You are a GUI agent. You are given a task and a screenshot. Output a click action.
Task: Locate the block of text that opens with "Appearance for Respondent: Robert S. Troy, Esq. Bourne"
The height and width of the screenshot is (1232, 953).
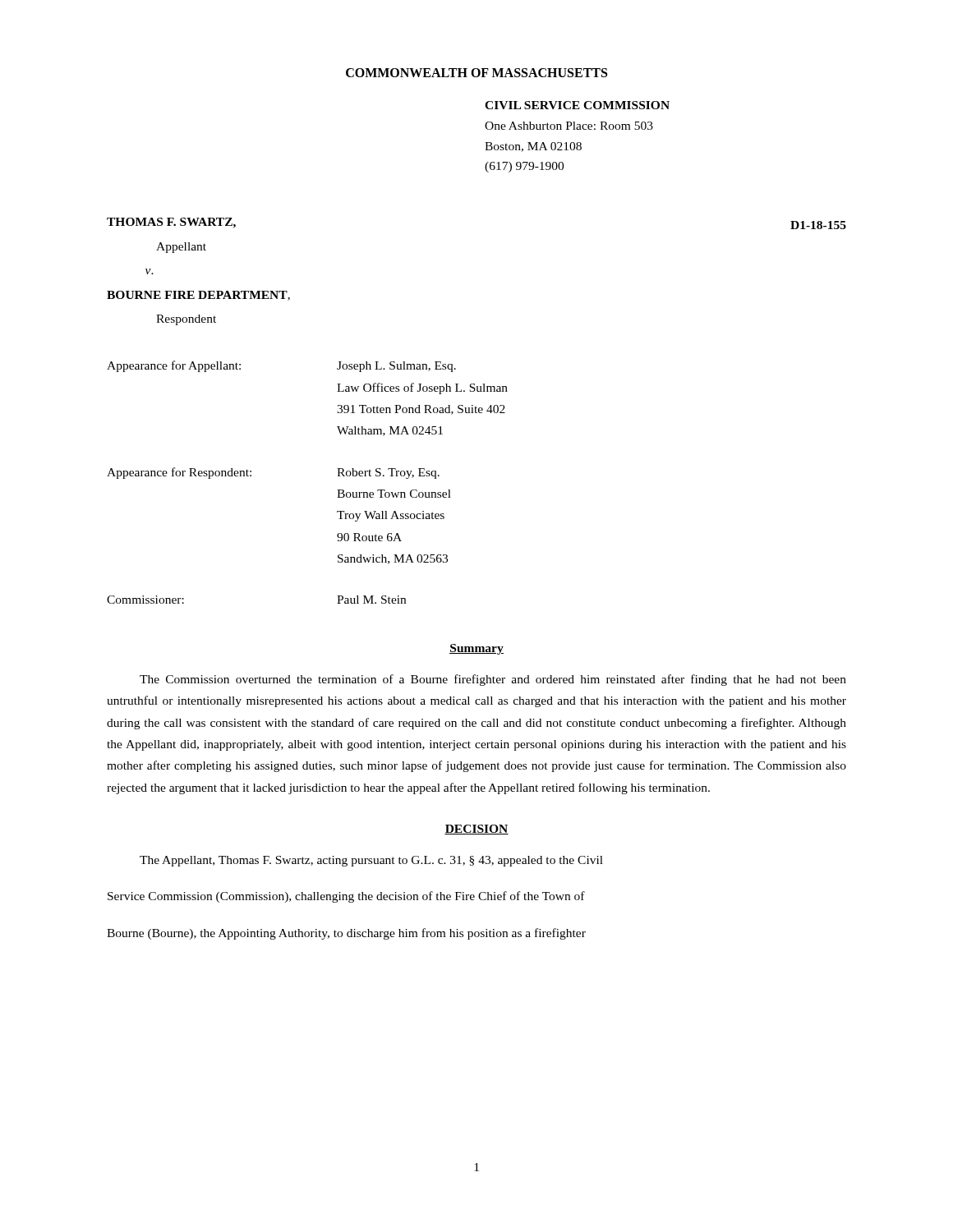pyautogui.click(x=176, y=473)
